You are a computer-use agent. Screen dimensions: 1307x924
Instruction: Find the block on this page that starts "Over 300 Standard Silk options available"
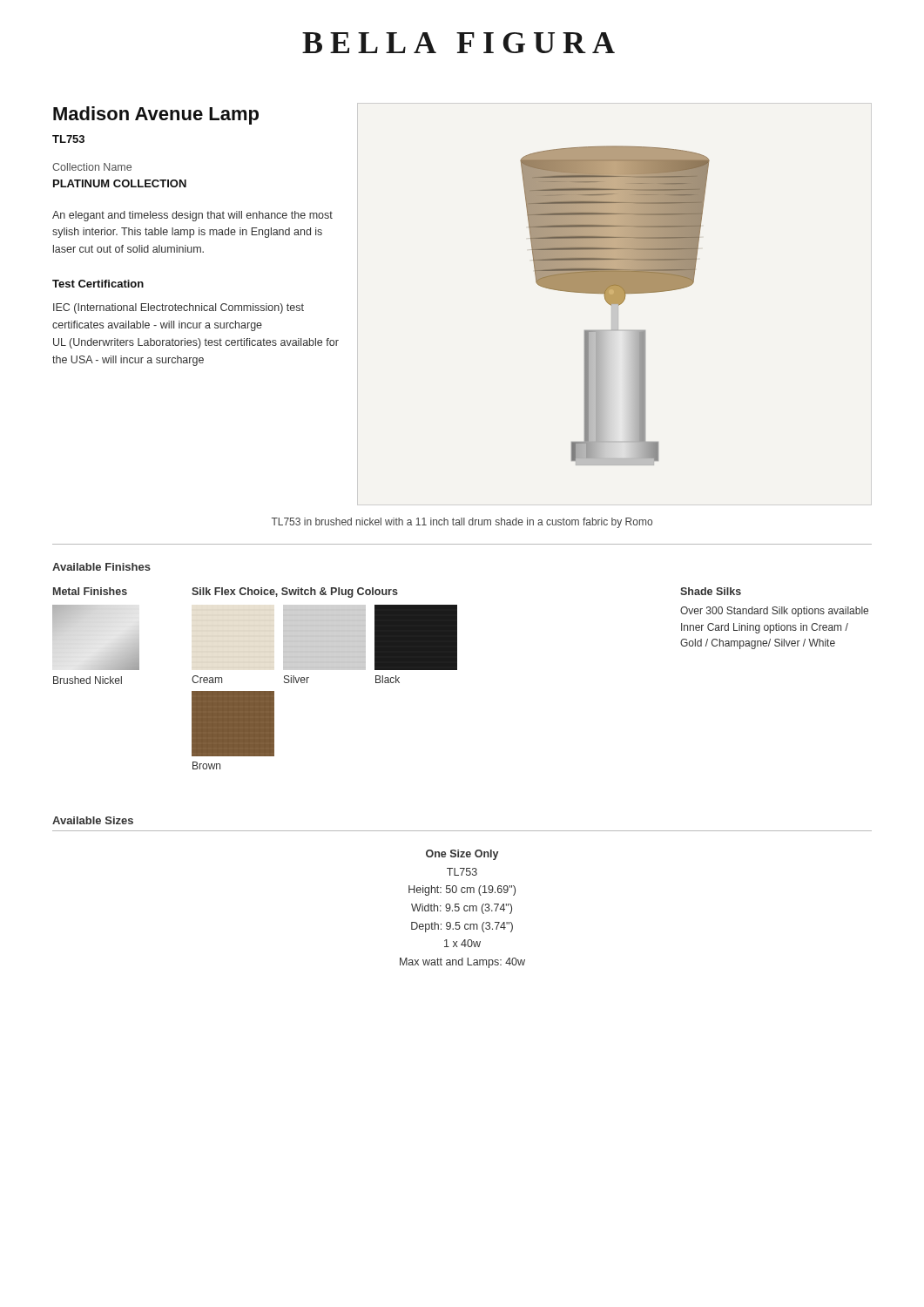(x=775, y=627)
